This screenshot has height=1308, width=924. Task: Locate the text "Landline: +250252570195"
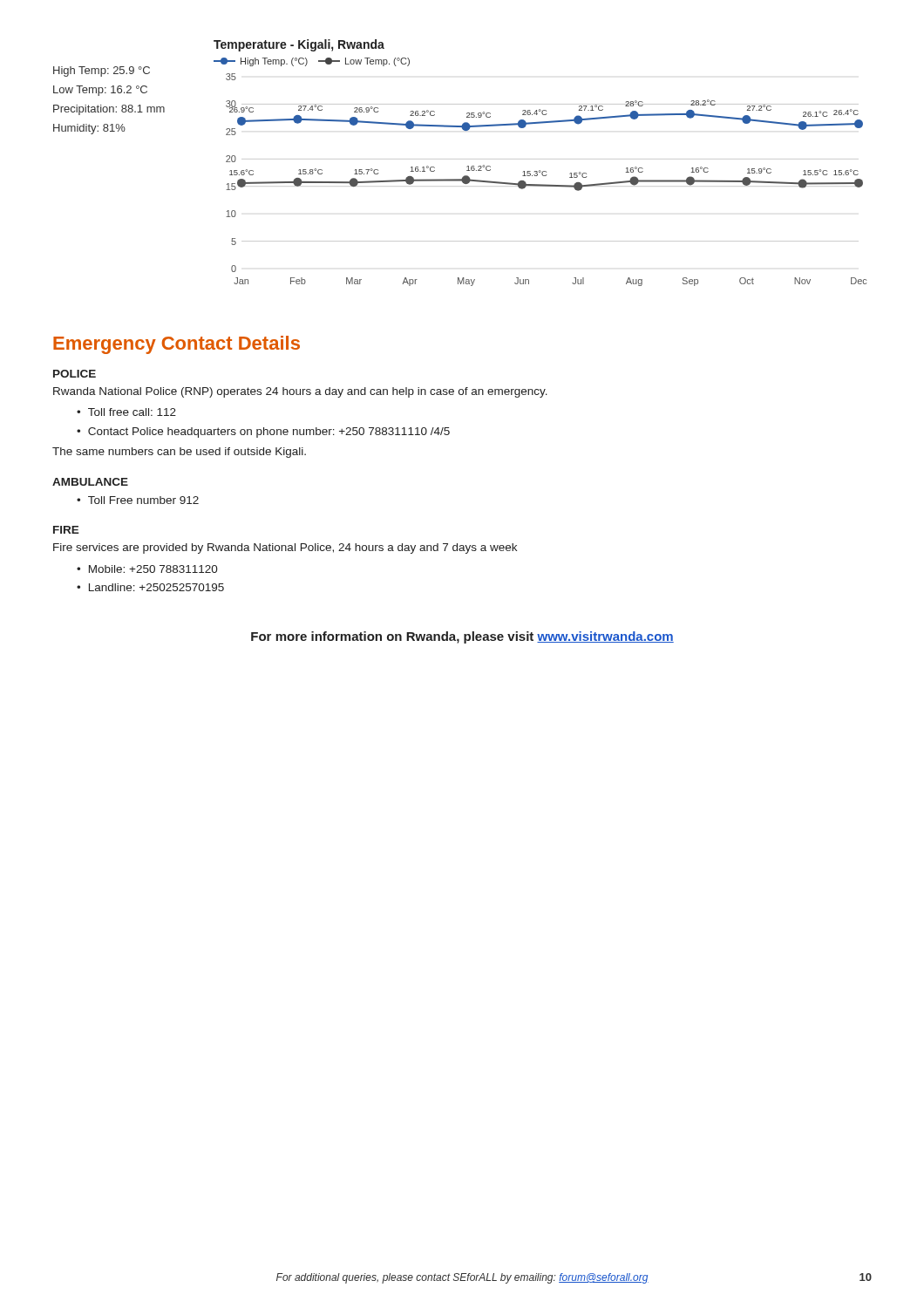tap(156, 587)
